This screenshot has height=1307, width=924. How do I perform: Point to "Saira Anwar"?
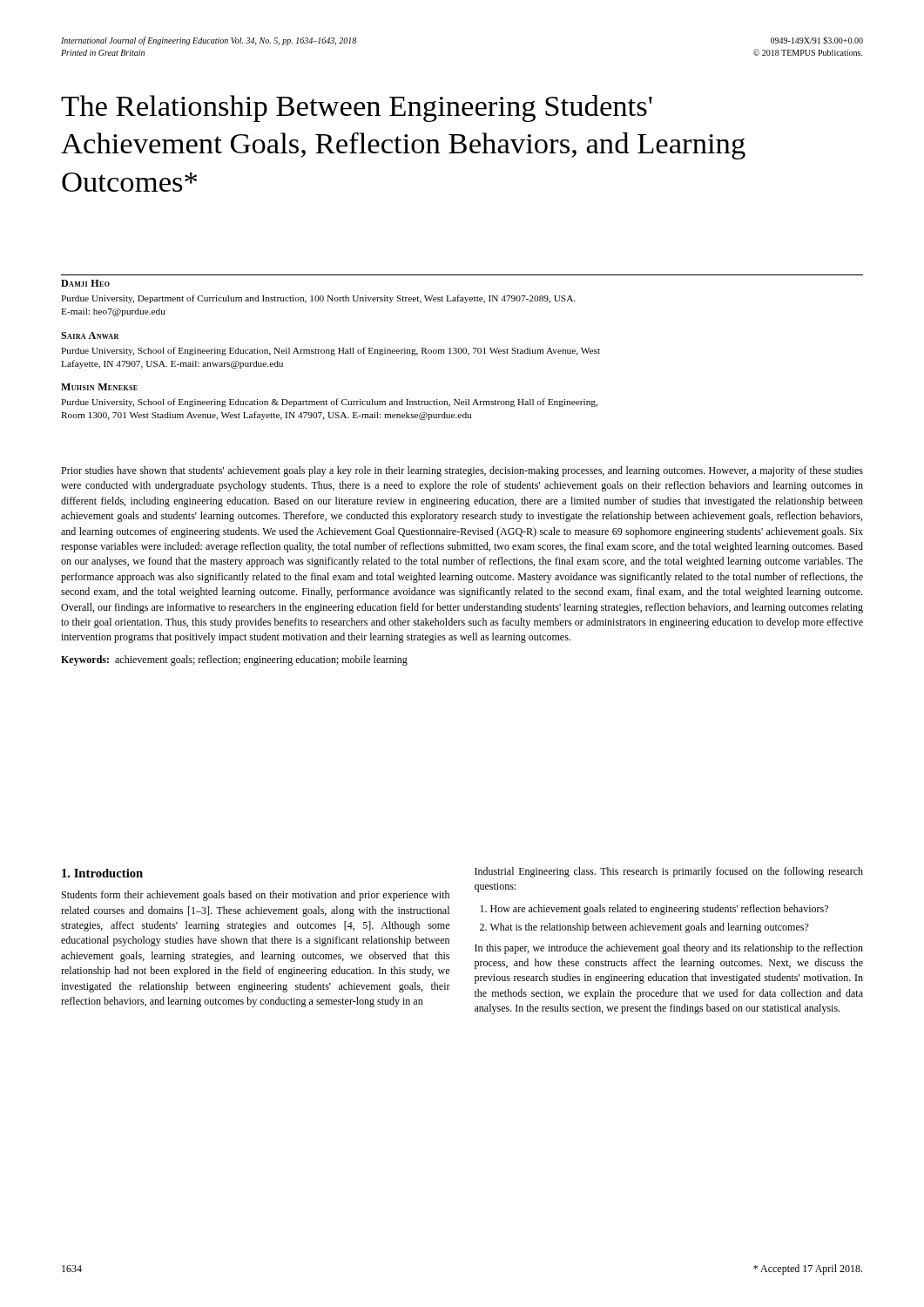(x=90, y=335)
